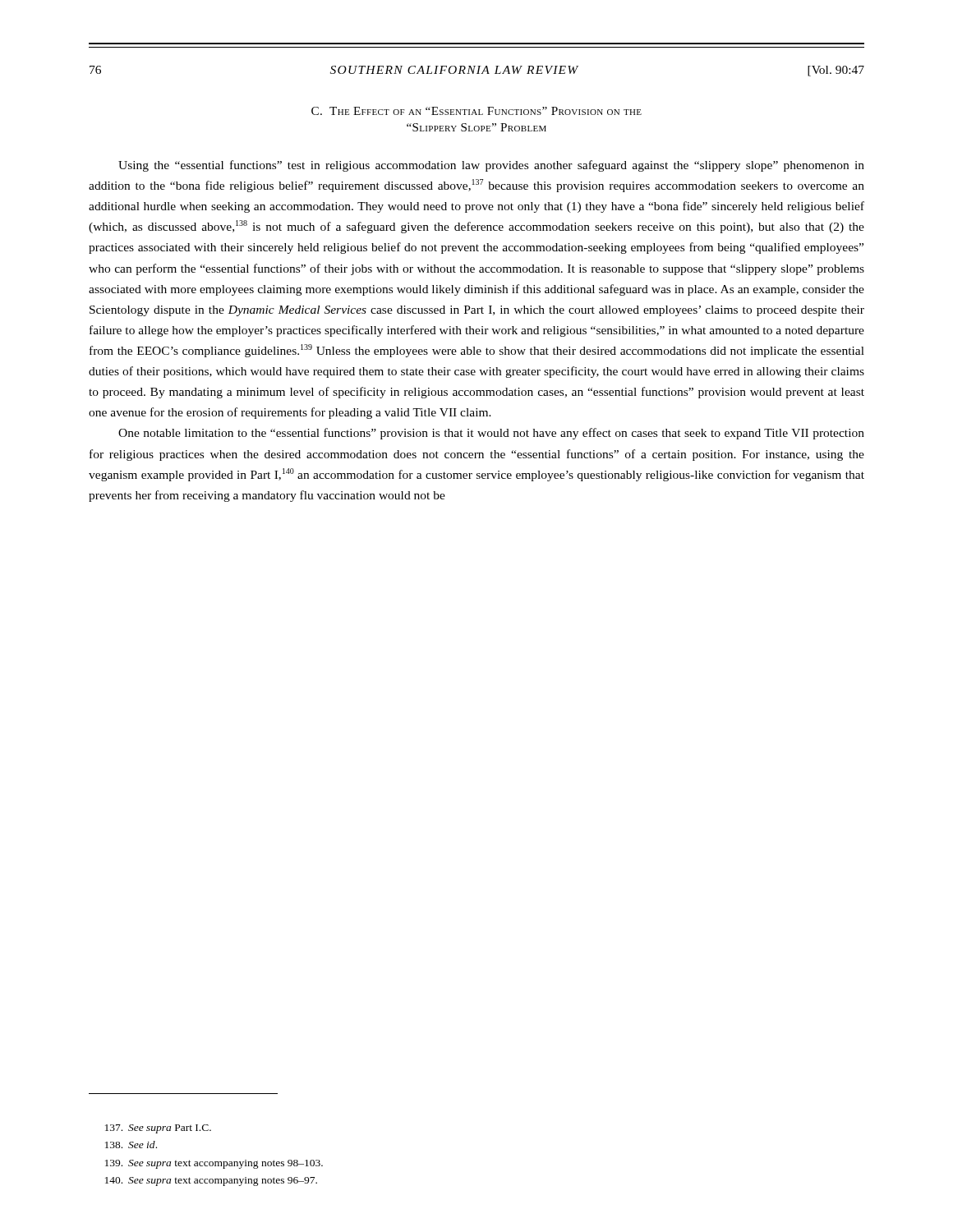
Task: Point to the block beginning "Using the “essential functions” test"
Action: [x=476, y=288]
